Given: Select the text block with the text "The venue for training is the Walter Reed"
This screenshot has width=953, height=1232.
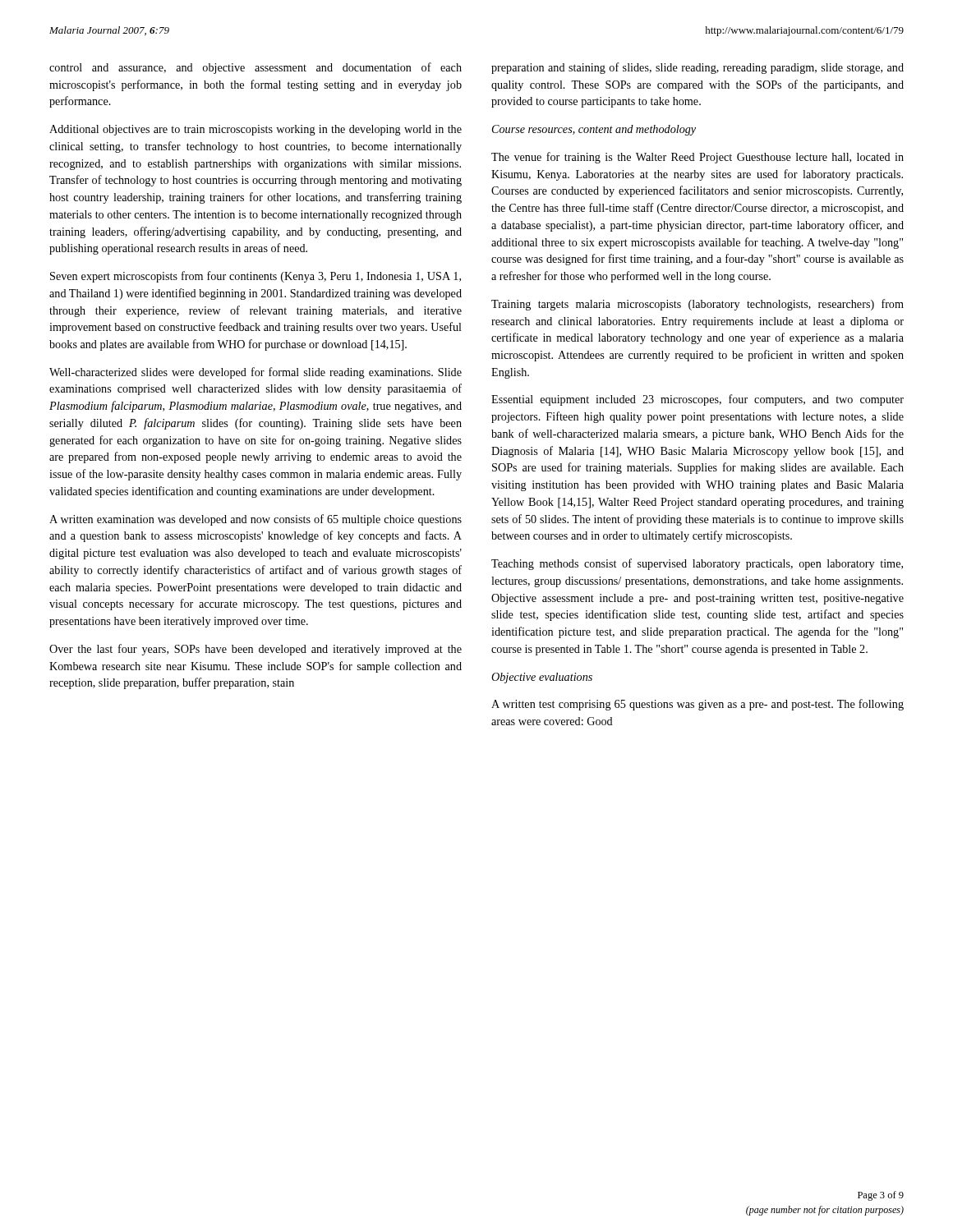Looking at the screenshot, I should 698,217.
